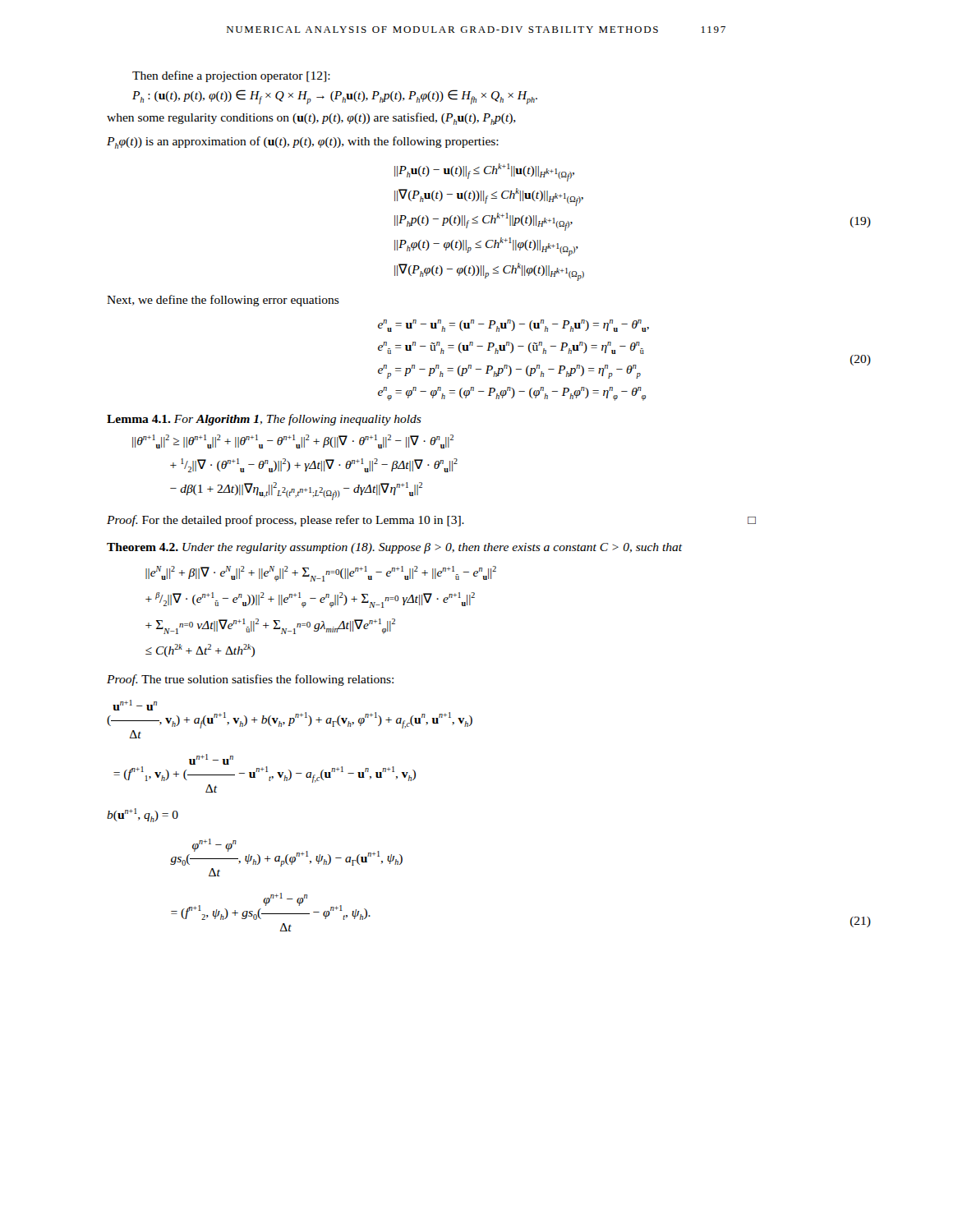The height and width of the screenshot is (1232, 953).
Task: Find the passage starting "||eNu||2 + β||∇ · eNu||2 + ||eNφ||2 +"
Action: point(321,574)
